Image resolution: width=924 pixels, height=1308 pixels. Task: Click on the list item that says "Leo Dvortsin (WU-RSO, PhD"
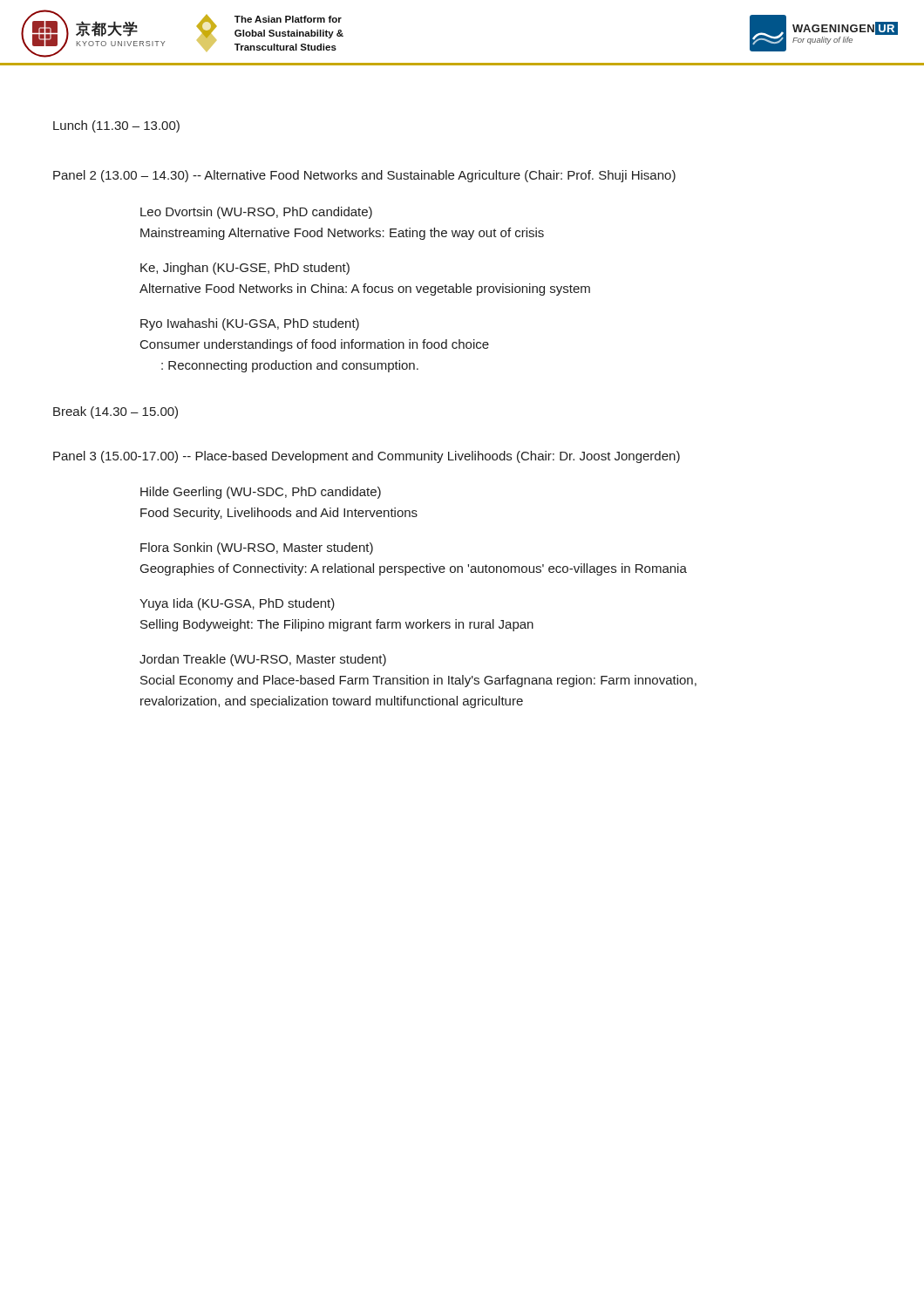(342, 222)
